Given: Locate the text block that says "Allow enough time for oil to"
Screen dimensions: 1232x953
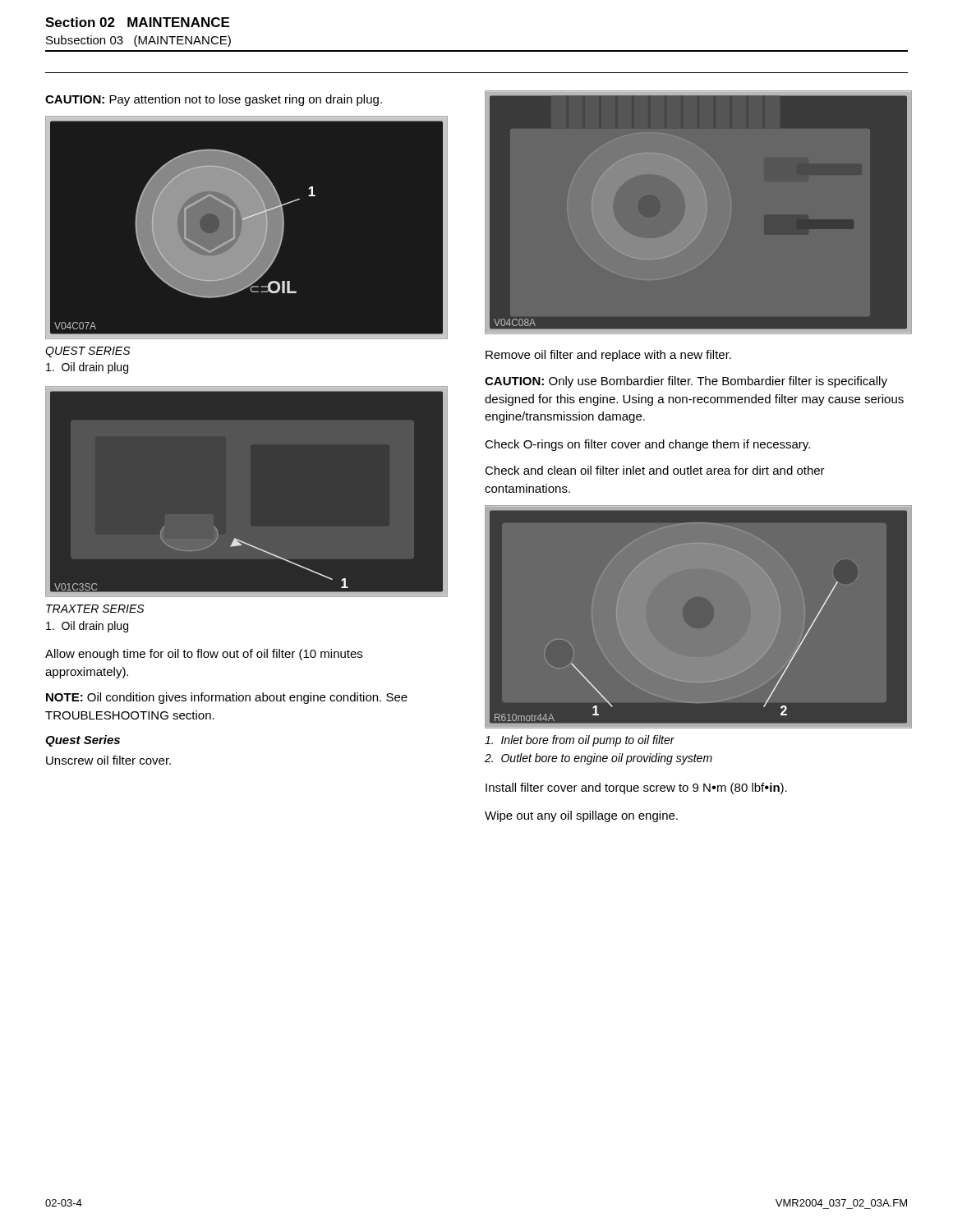Looking at the screenshot, I should tap(204, 662).
